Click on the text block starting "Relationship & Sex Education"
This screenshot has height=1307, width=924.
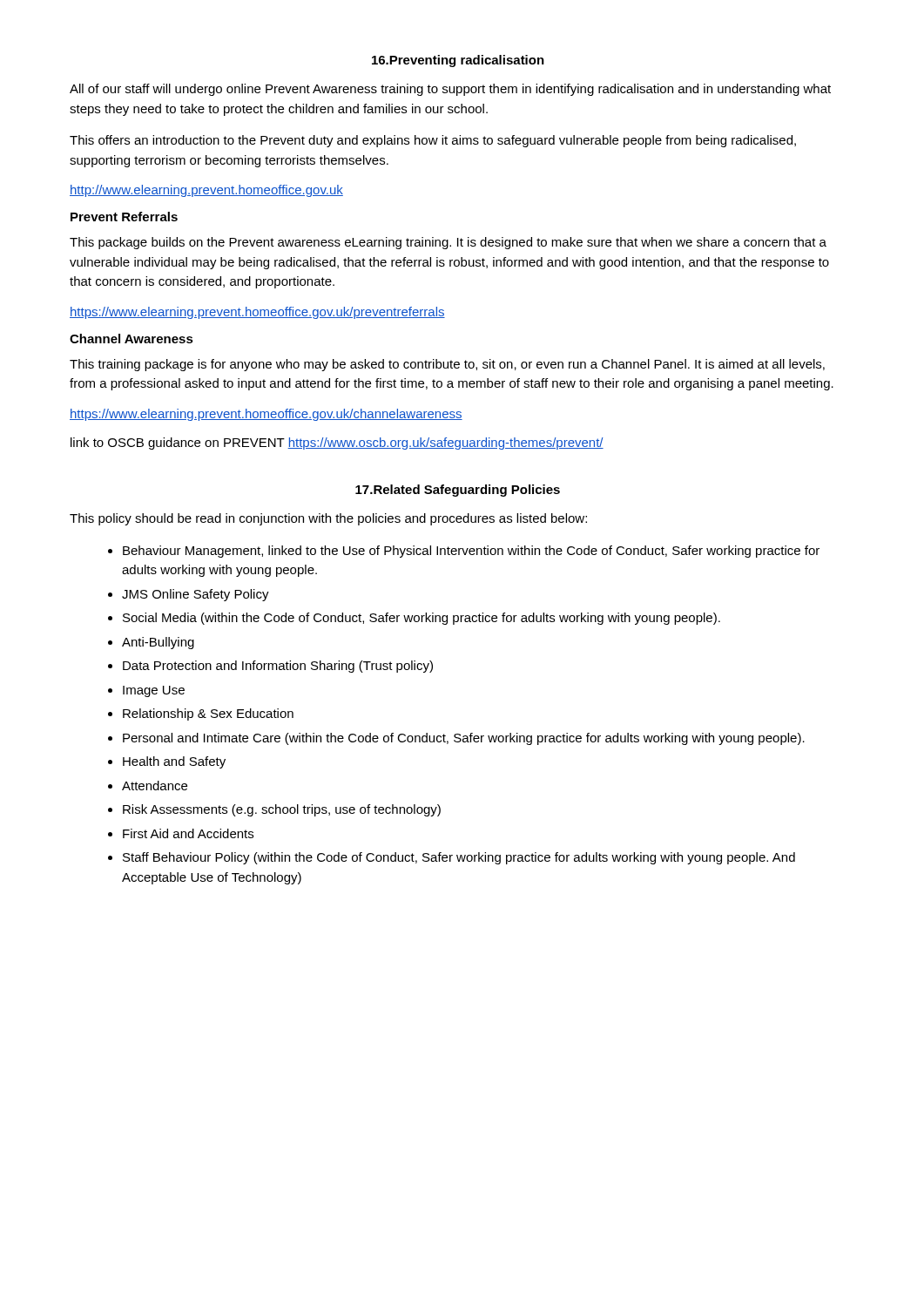point(208,713)
